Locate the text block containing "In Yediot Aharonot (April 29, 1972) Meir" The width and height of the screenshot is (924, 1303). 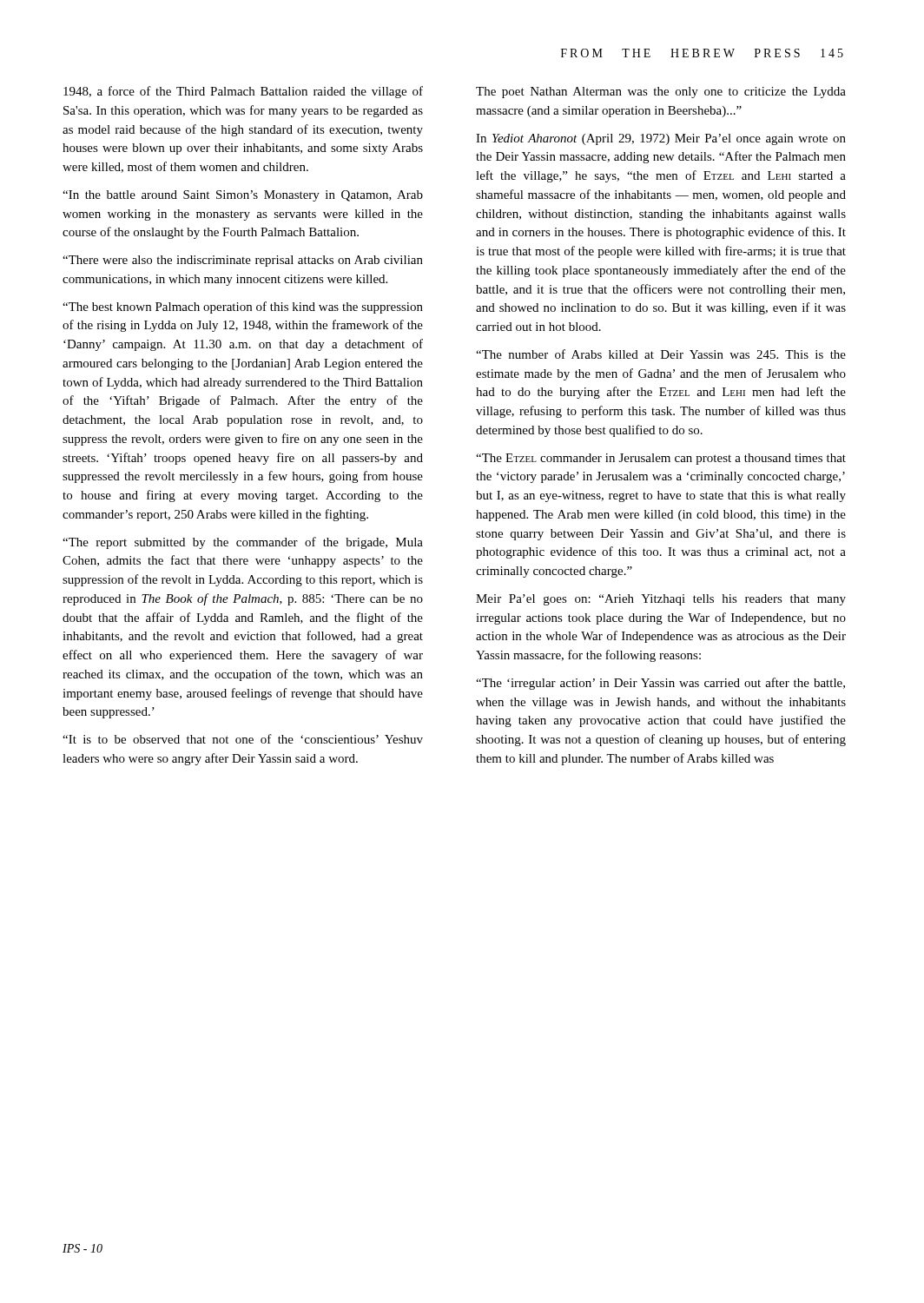(661, 233)
